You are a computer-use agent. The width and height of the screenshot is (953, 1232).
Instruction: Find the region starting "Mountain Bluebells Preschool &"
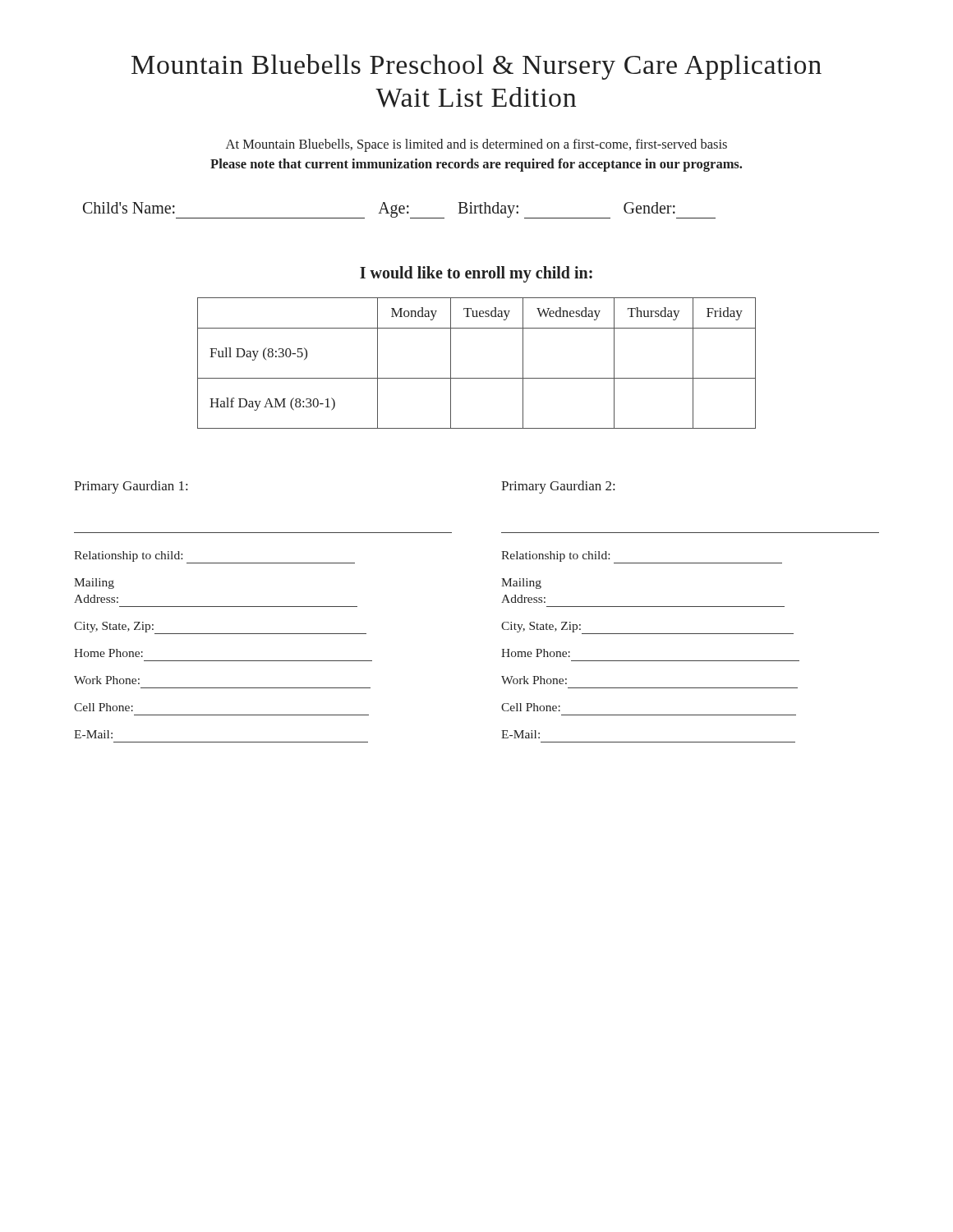click(x=476, y=81)
